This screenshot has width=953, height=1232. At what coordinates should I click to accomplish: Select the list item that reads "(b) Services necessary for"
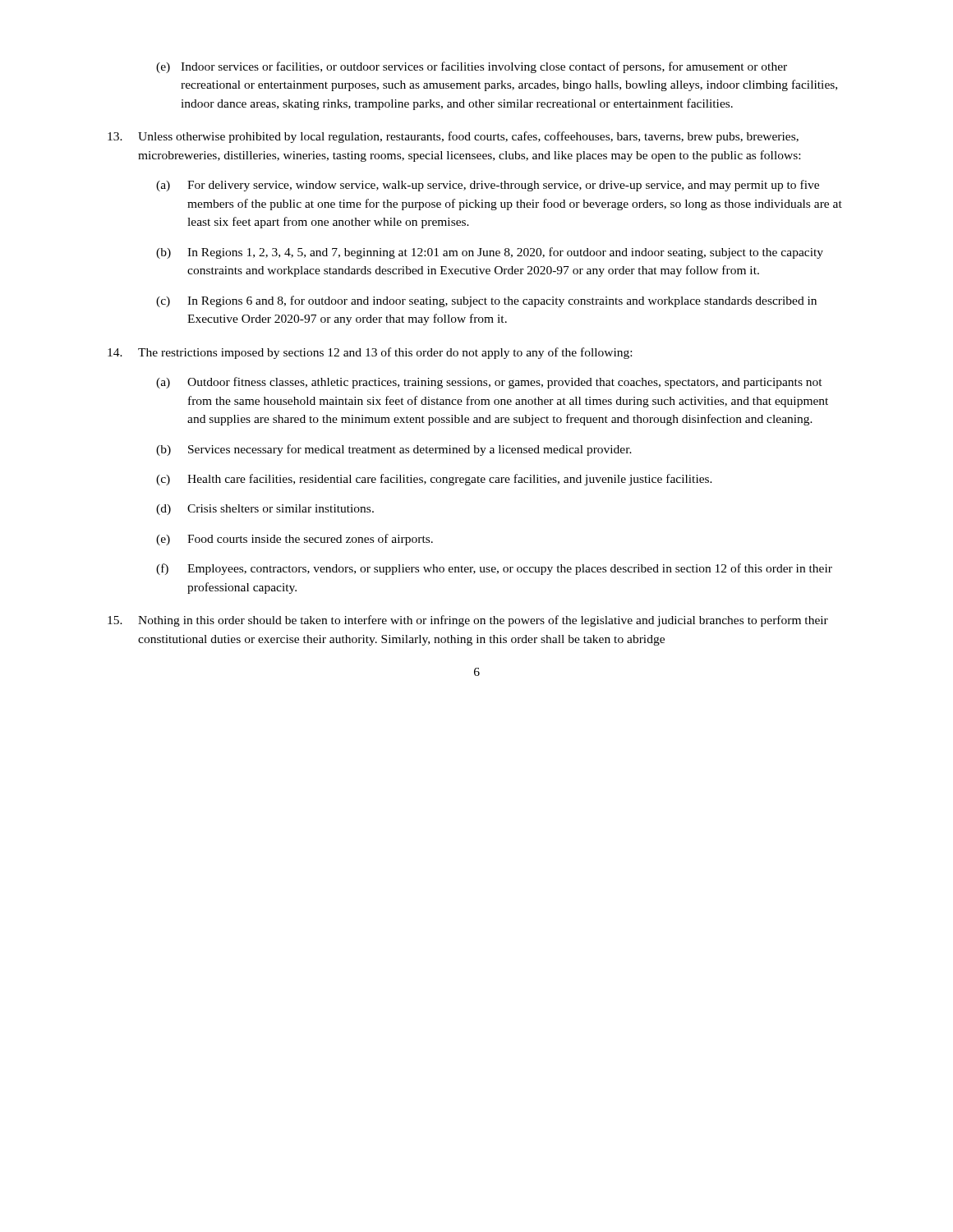tap(501, 449)
